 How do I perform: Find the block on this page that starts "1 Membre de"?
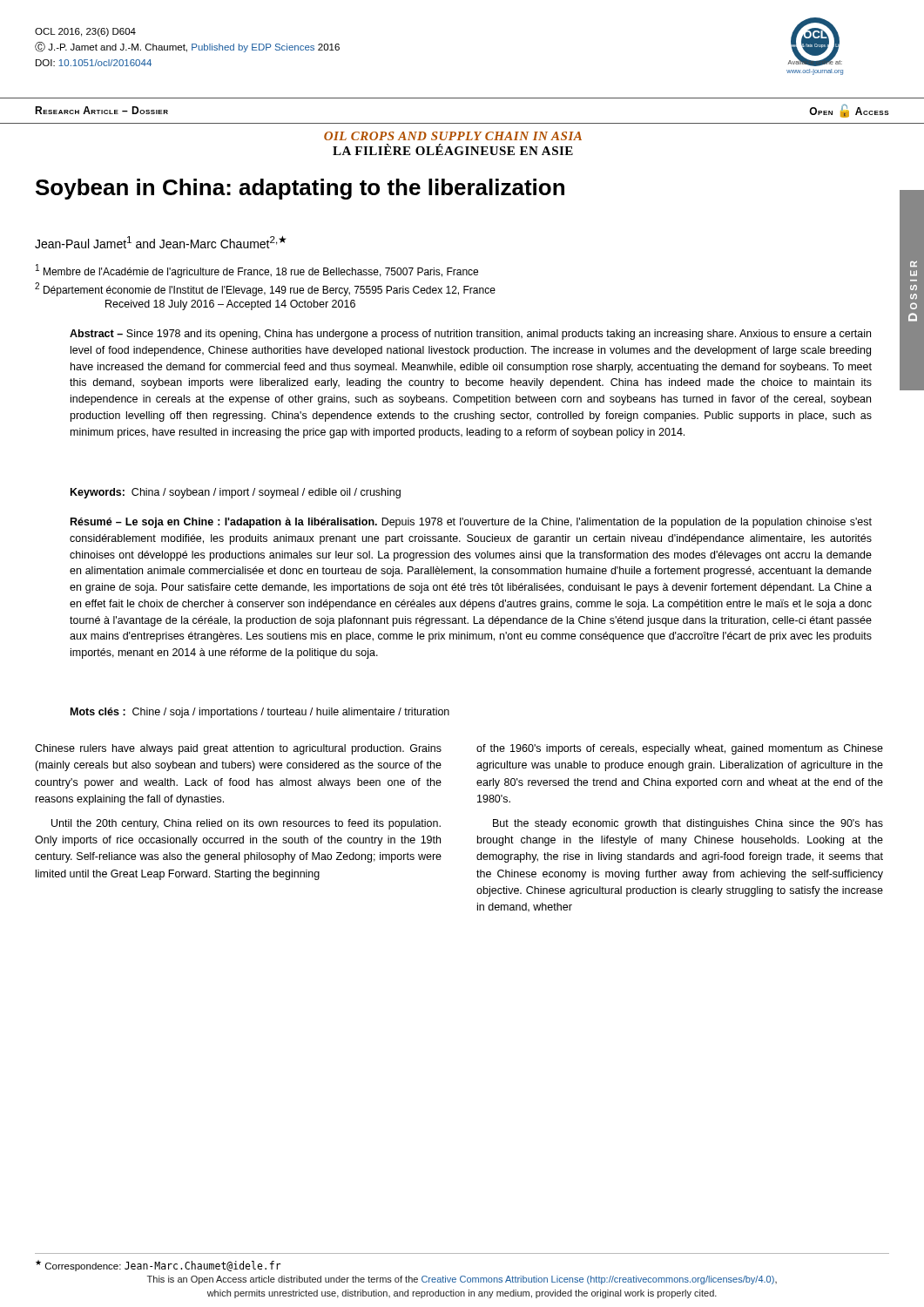[265, 280]
